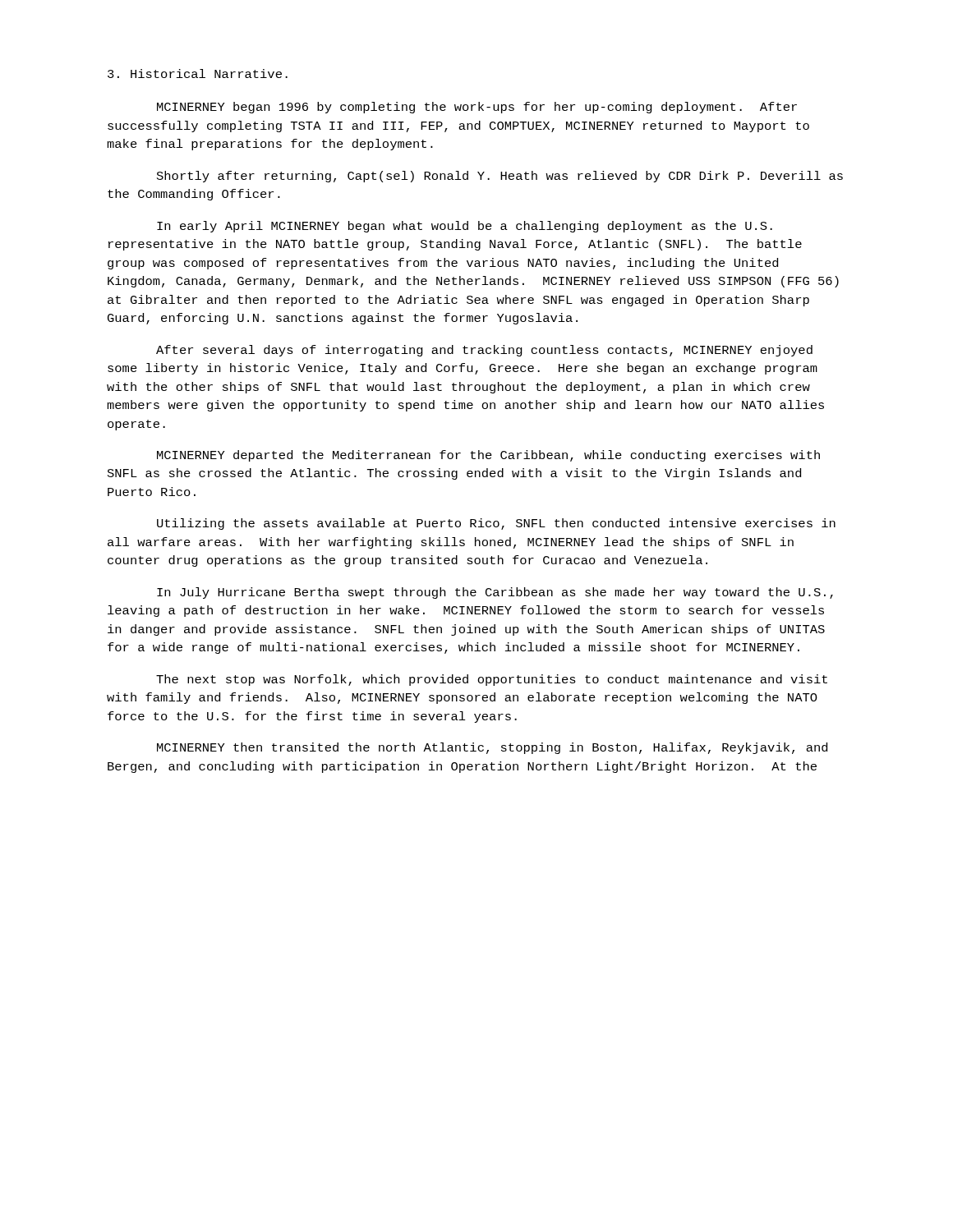The width and height of the screenshot is (953, 1232).
Task: Find the text block that says "MCINERNEY began 1996 by"
Action: [458, 126]
